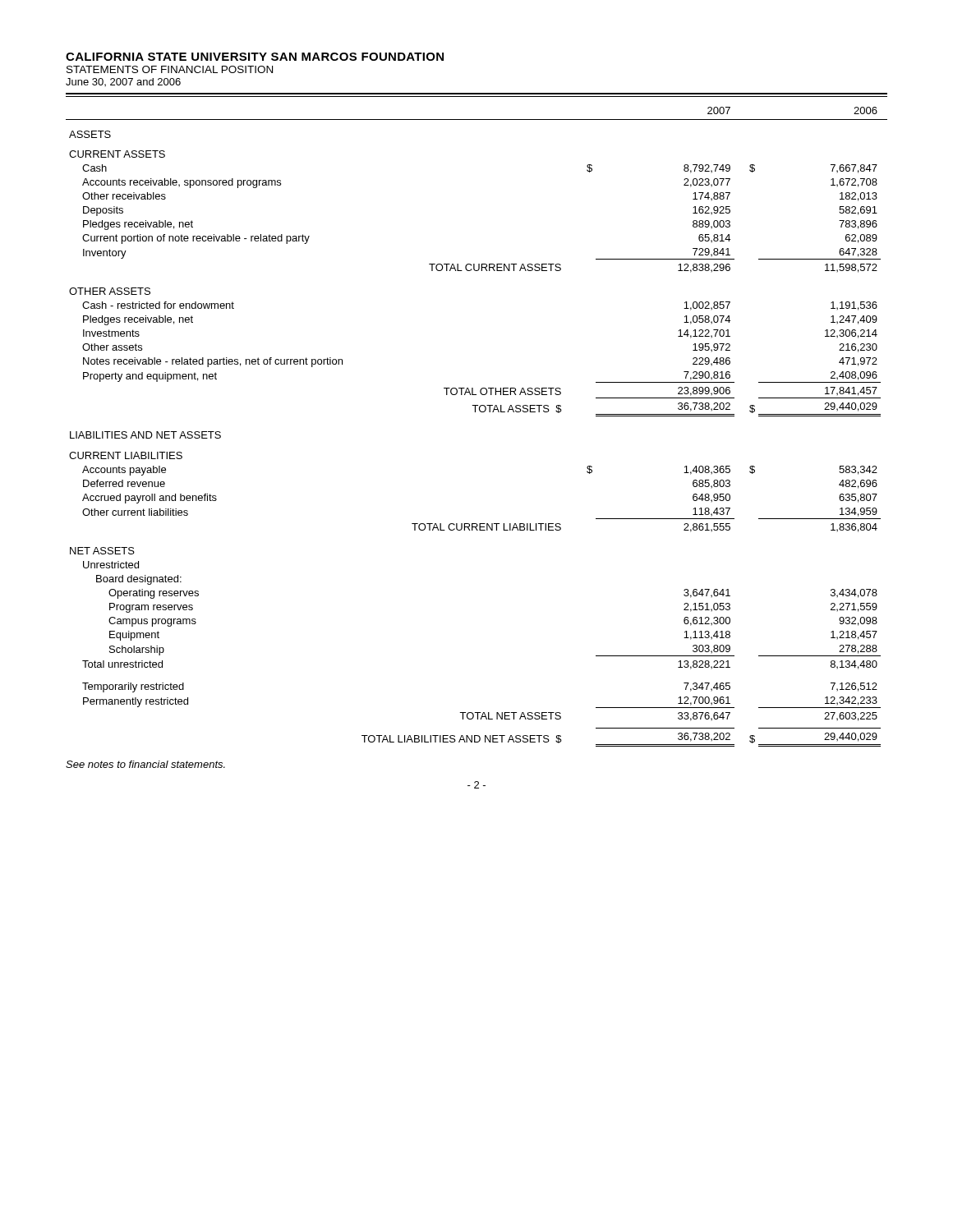The width and height of the screenshot is (953, 1232).
Task: Locate the footnote with the text "See notes to financial"
Action: click(x=146, y=764)
